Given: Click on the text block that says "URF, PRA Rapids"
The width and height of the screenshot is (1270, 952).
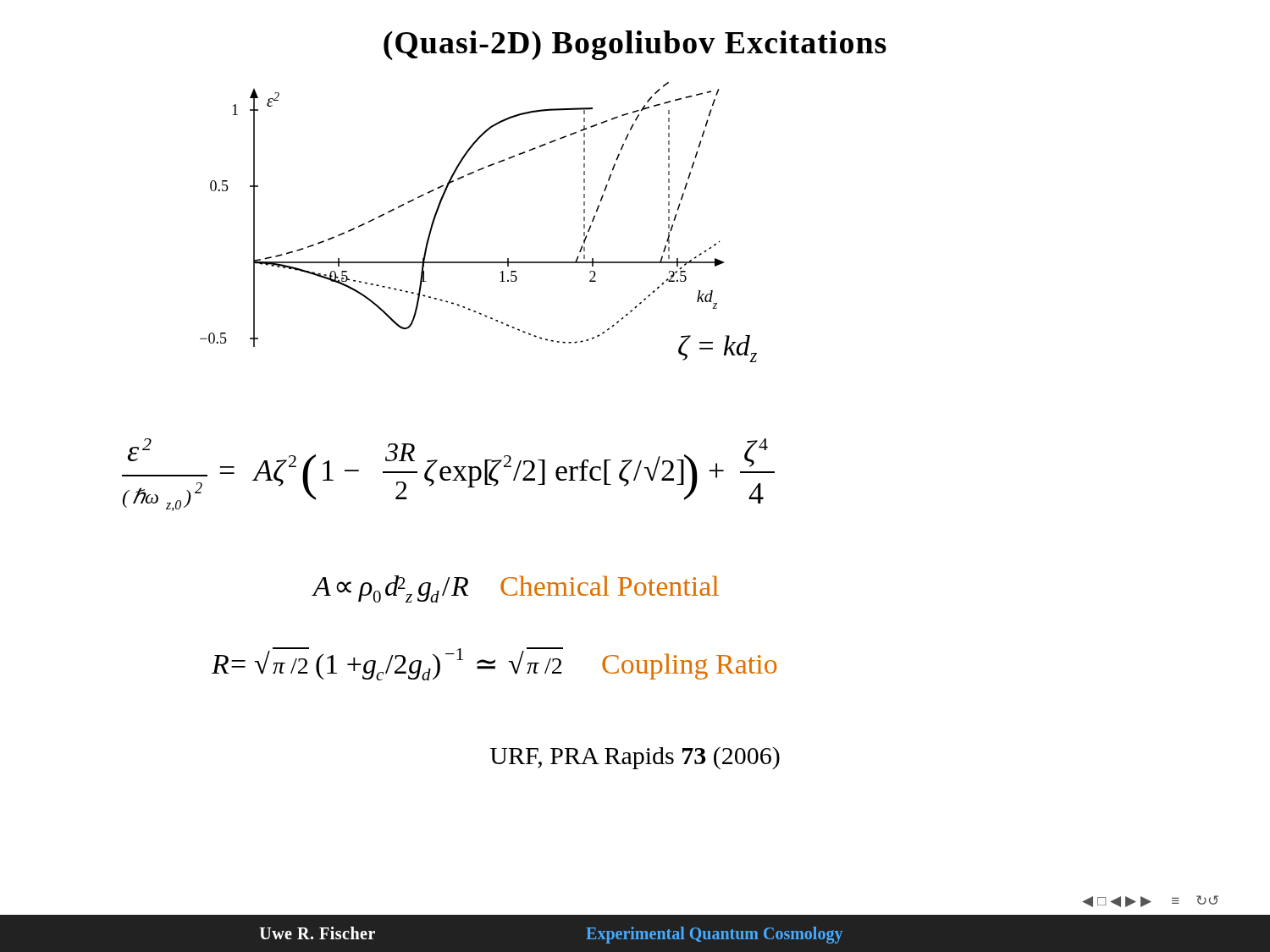Looking at the screenshot, I should (x=635, y=755).
